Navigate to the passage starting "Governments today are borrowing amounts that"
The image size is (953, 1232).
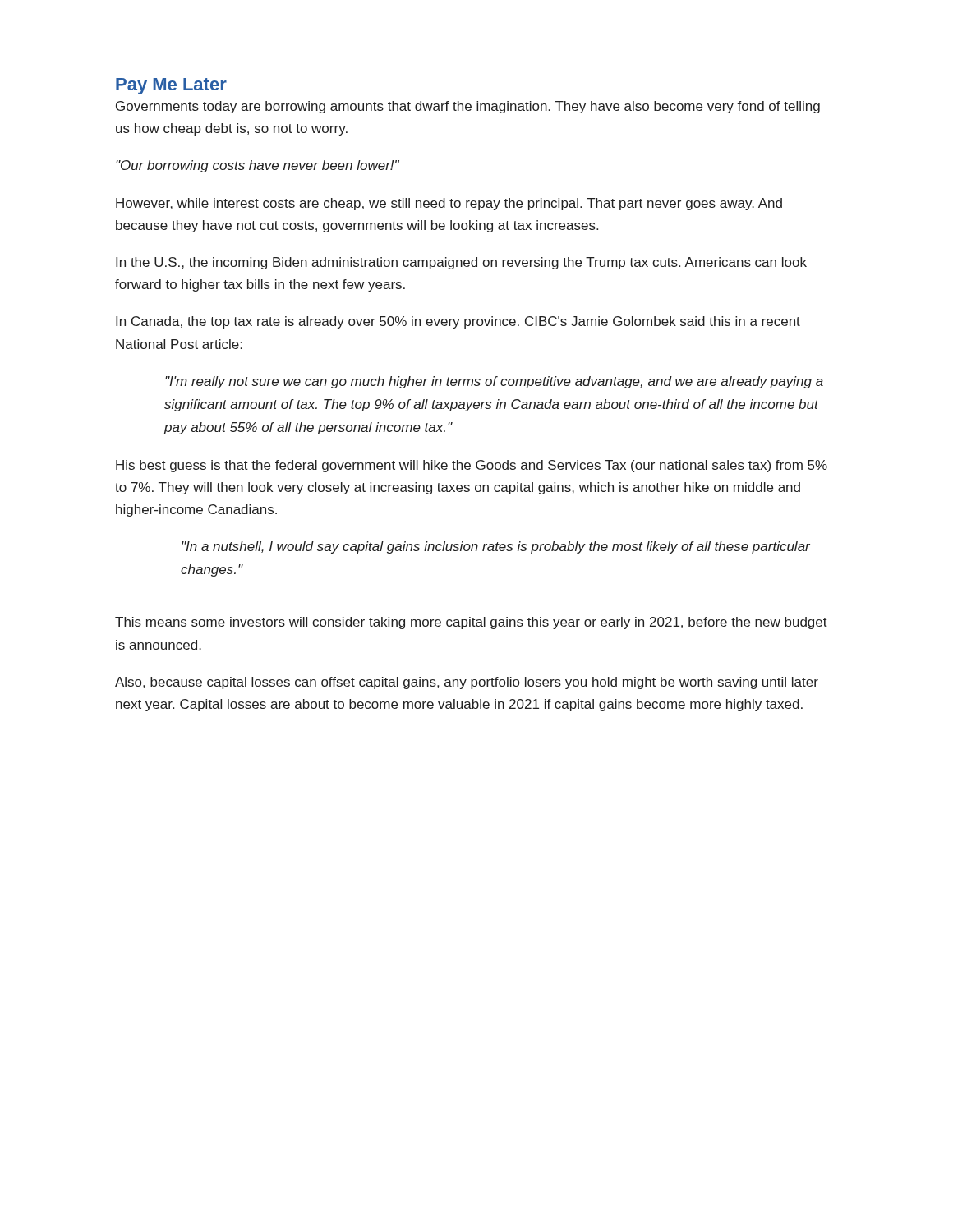coord(468,118)
